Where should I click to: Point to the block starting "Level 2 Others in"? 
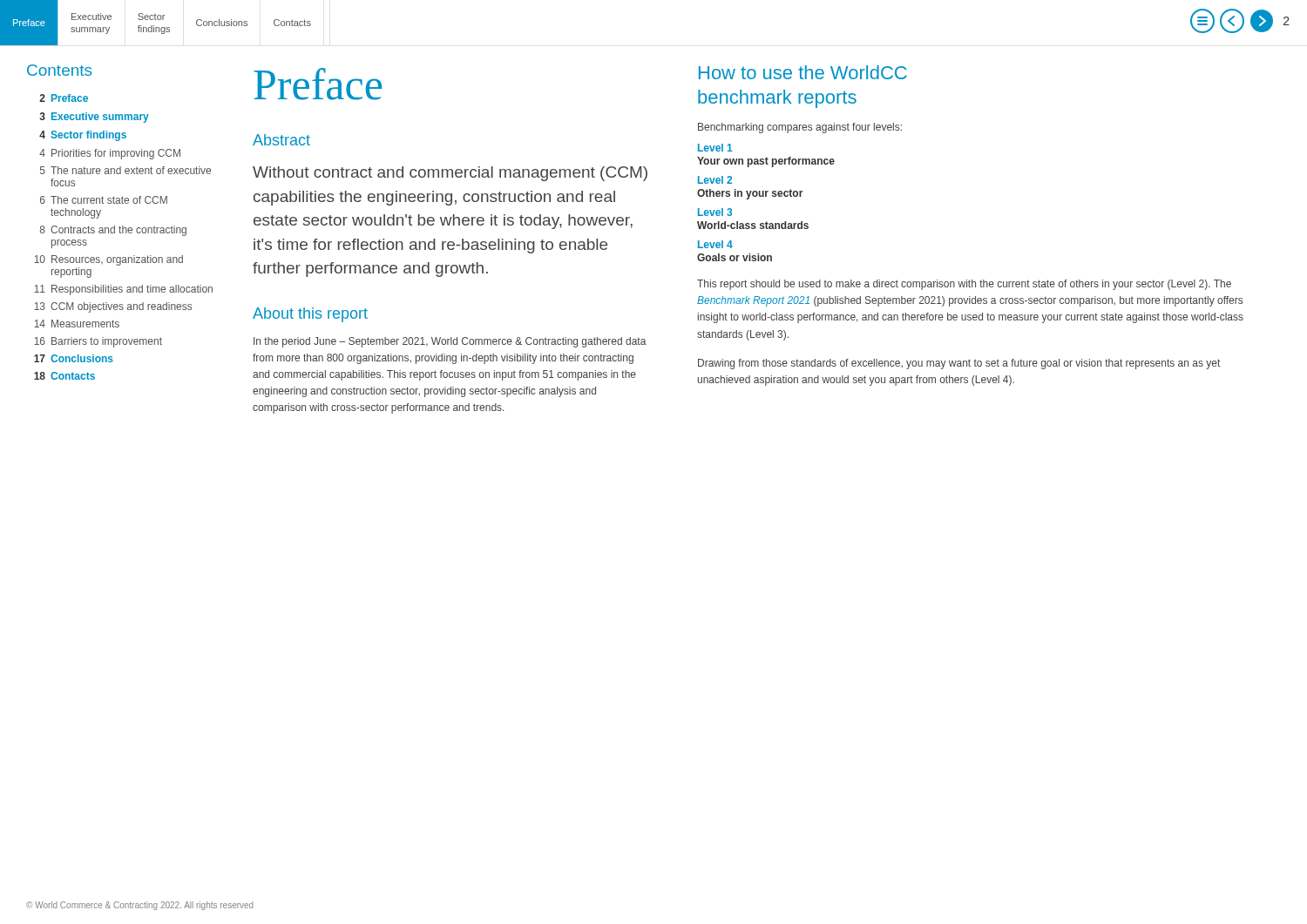coord(715,180)
